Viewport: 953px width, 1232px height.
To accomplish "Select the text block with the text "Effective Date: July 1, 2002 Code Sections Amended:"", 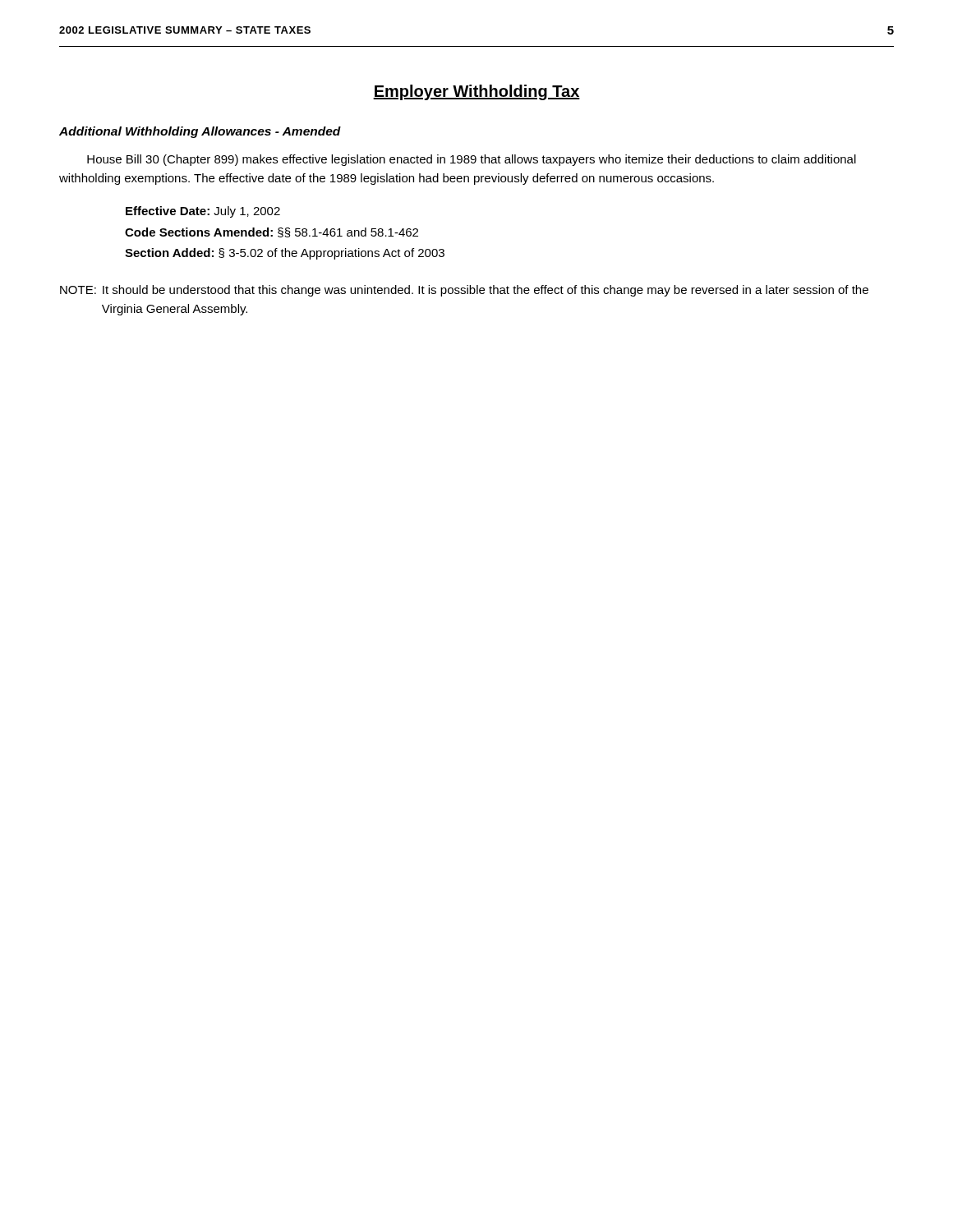I will coord(203,212).
